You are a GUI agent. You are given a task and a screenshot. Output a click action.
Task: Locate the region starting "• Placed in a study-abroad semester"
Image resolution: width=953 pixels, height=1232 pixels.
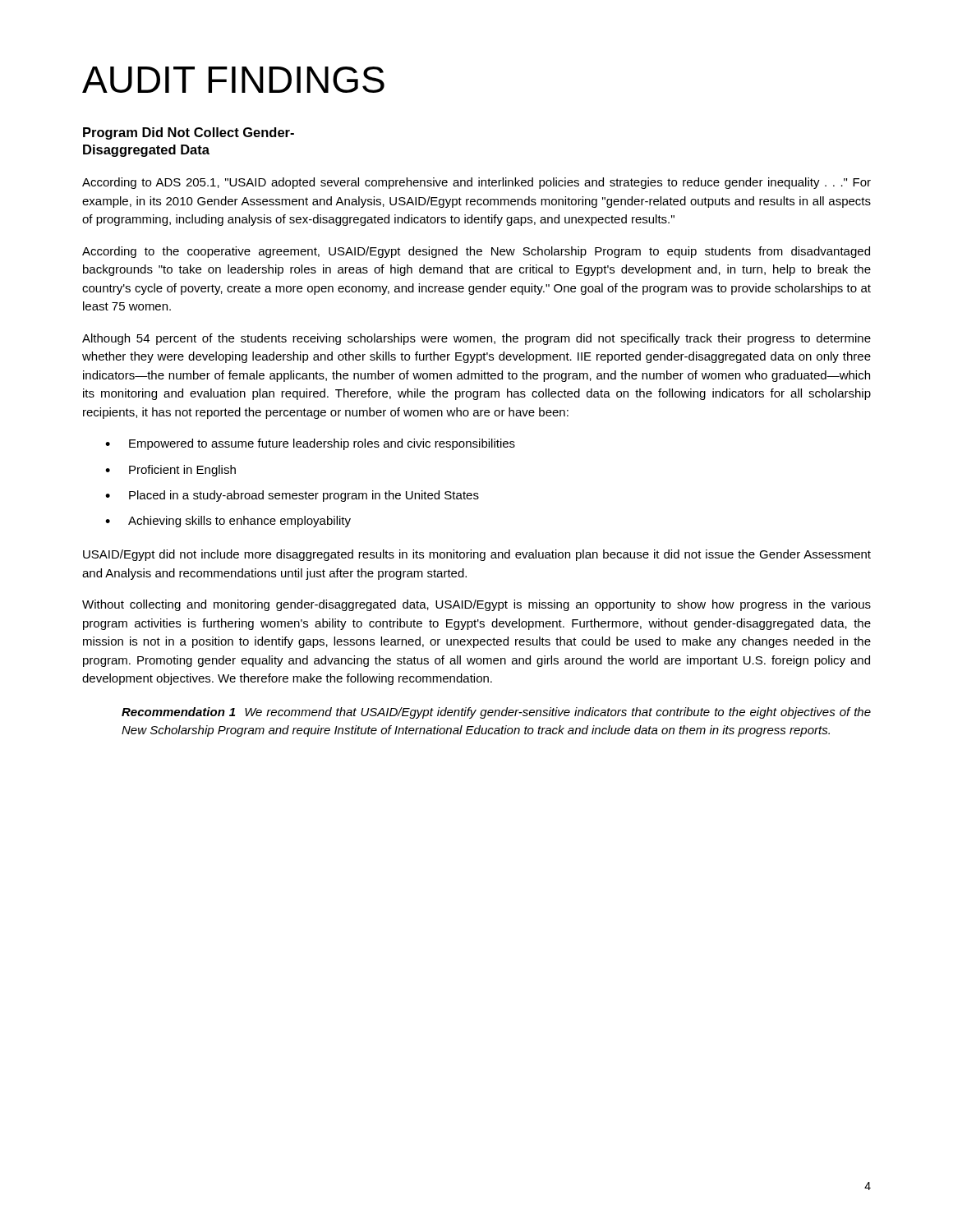point(488,496)
